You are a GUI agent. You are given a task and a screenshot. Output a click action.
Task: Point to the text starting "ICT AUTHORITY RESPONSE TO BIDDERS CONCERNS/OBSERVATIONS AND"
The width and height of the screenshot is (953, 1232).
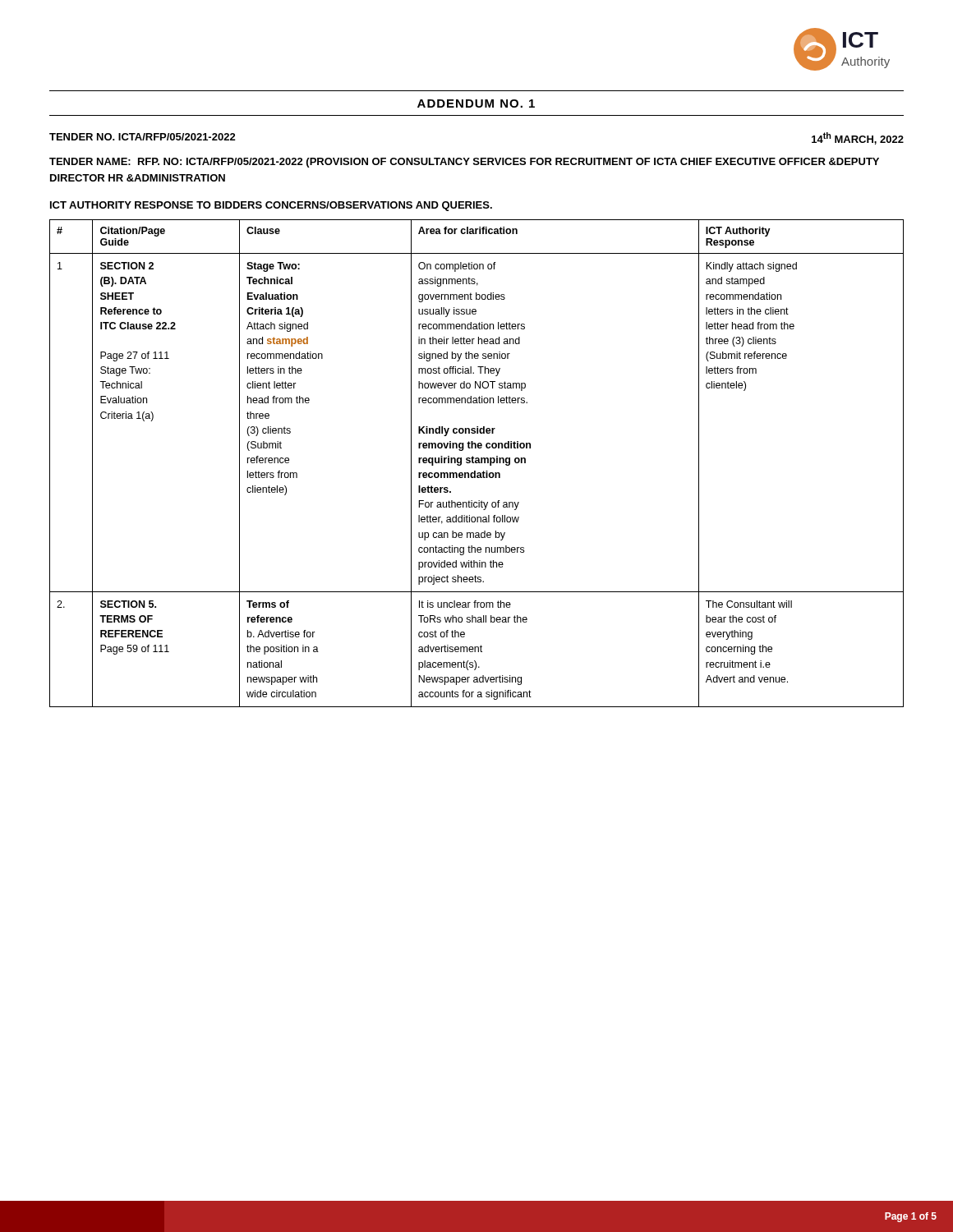271,205
